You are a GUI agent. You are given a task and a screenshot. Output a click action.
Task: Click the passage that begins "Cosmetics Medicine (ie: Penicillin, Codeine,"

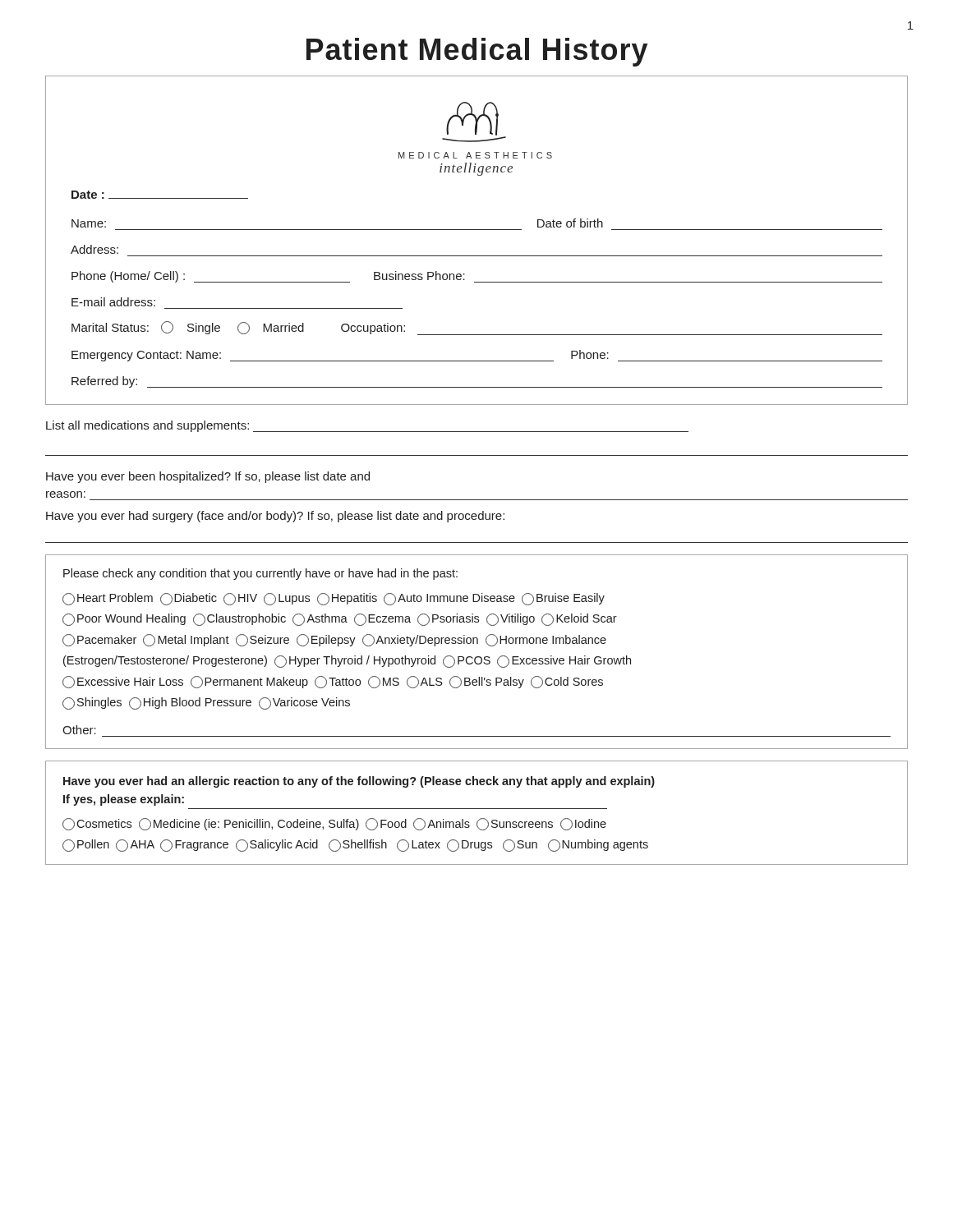[355, 834]
